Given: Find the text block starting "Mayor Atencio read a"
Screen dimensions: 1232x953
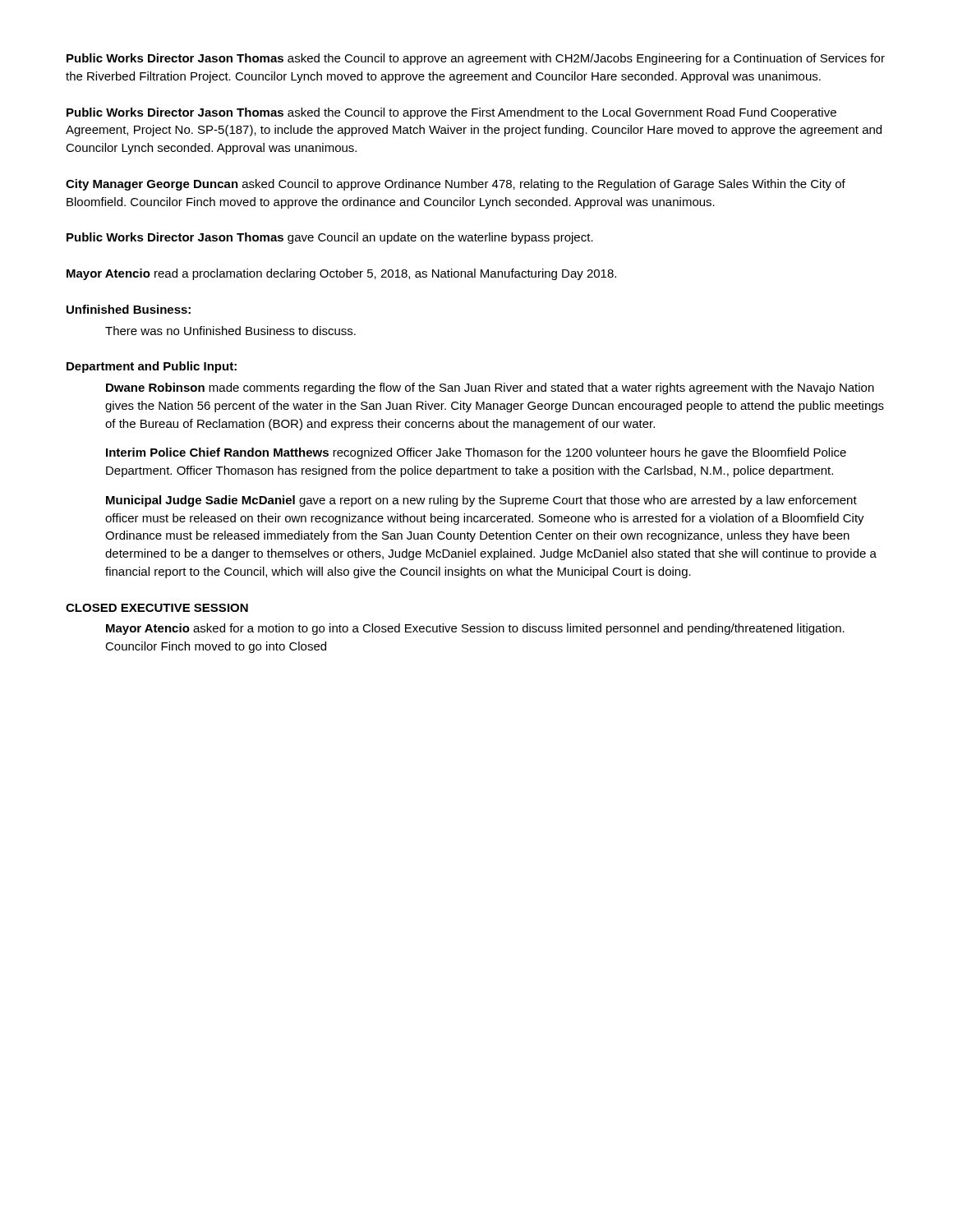Looking at the screenshot, I should coord(342,273).
